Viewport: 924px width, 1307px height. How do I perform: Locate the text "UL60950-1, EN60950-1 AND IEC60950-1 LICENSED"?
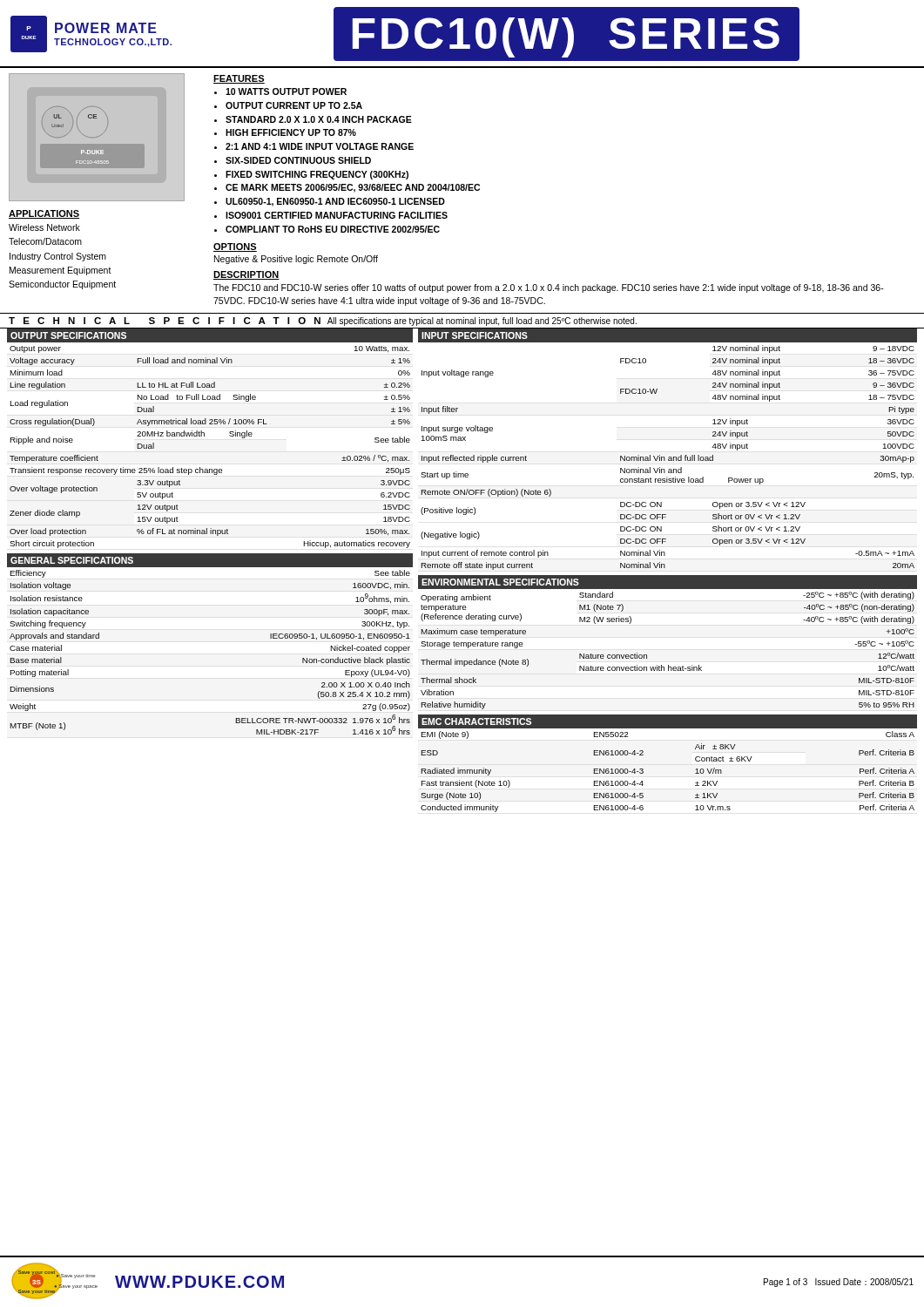coord(335,201)
